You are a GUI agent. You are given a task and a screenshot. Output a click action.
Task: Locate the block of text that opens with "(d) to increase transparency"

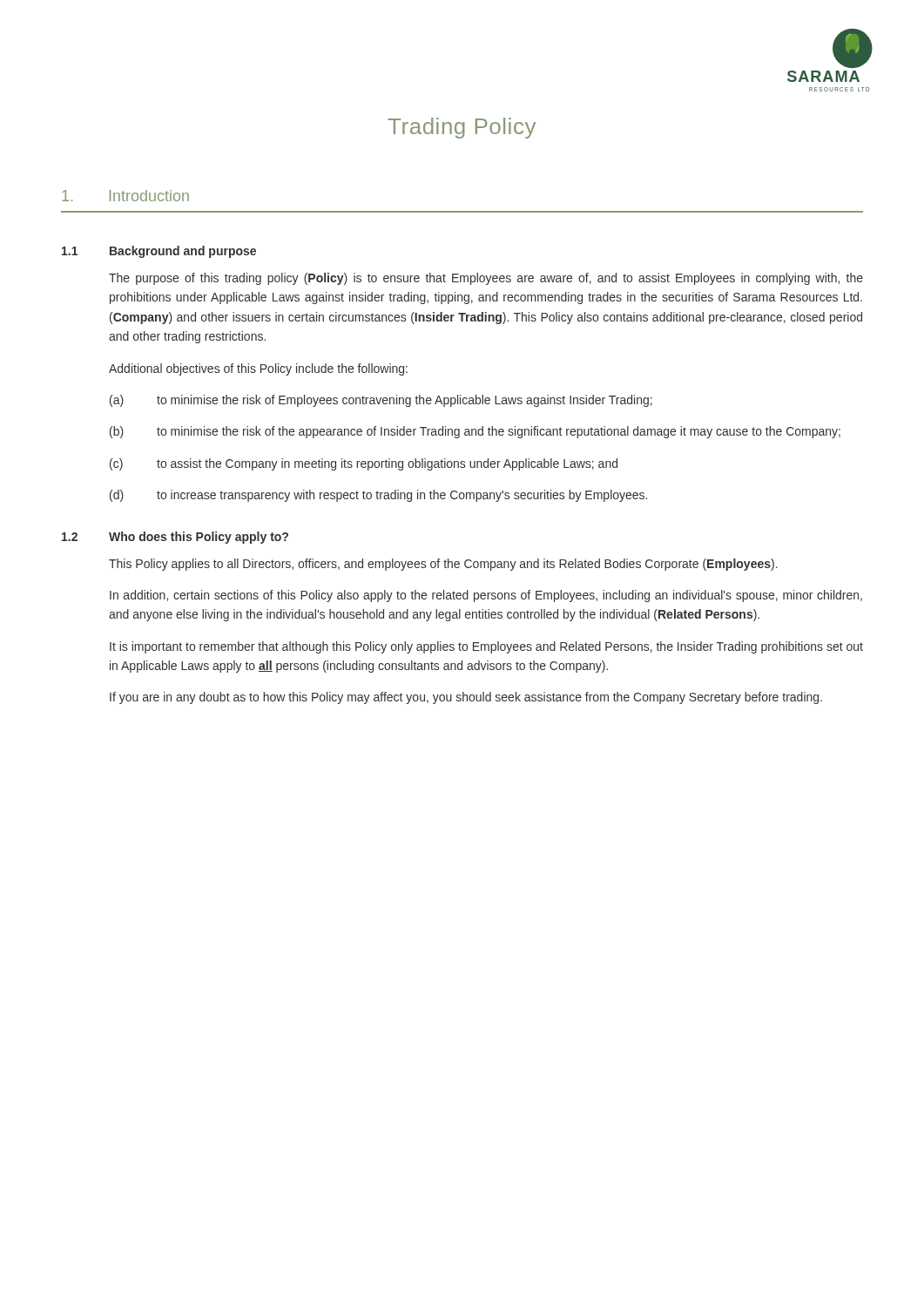[486, 495]
